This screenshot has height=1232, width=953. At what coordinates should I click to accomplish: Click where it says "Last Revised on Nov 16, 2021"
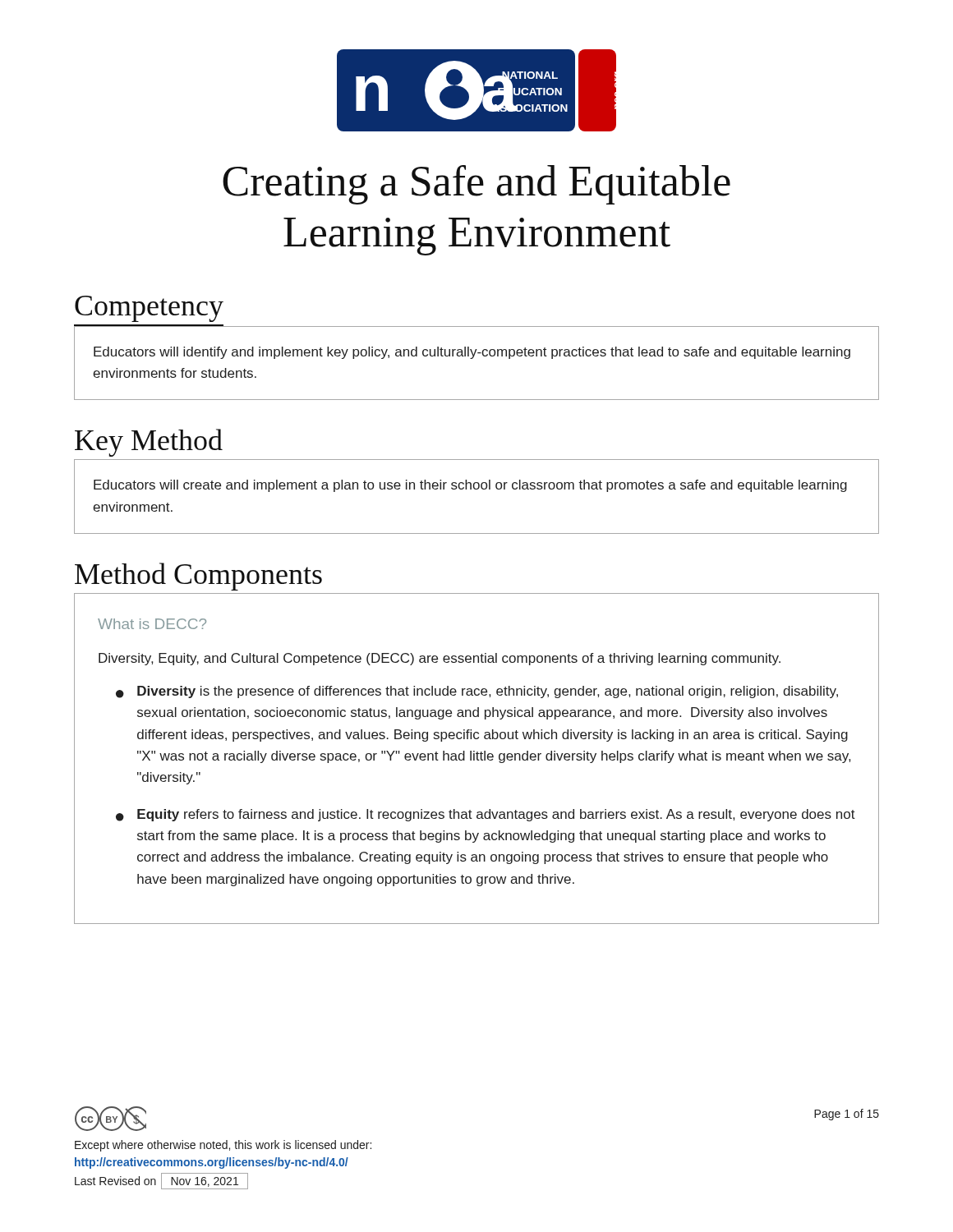point(161,1181)
